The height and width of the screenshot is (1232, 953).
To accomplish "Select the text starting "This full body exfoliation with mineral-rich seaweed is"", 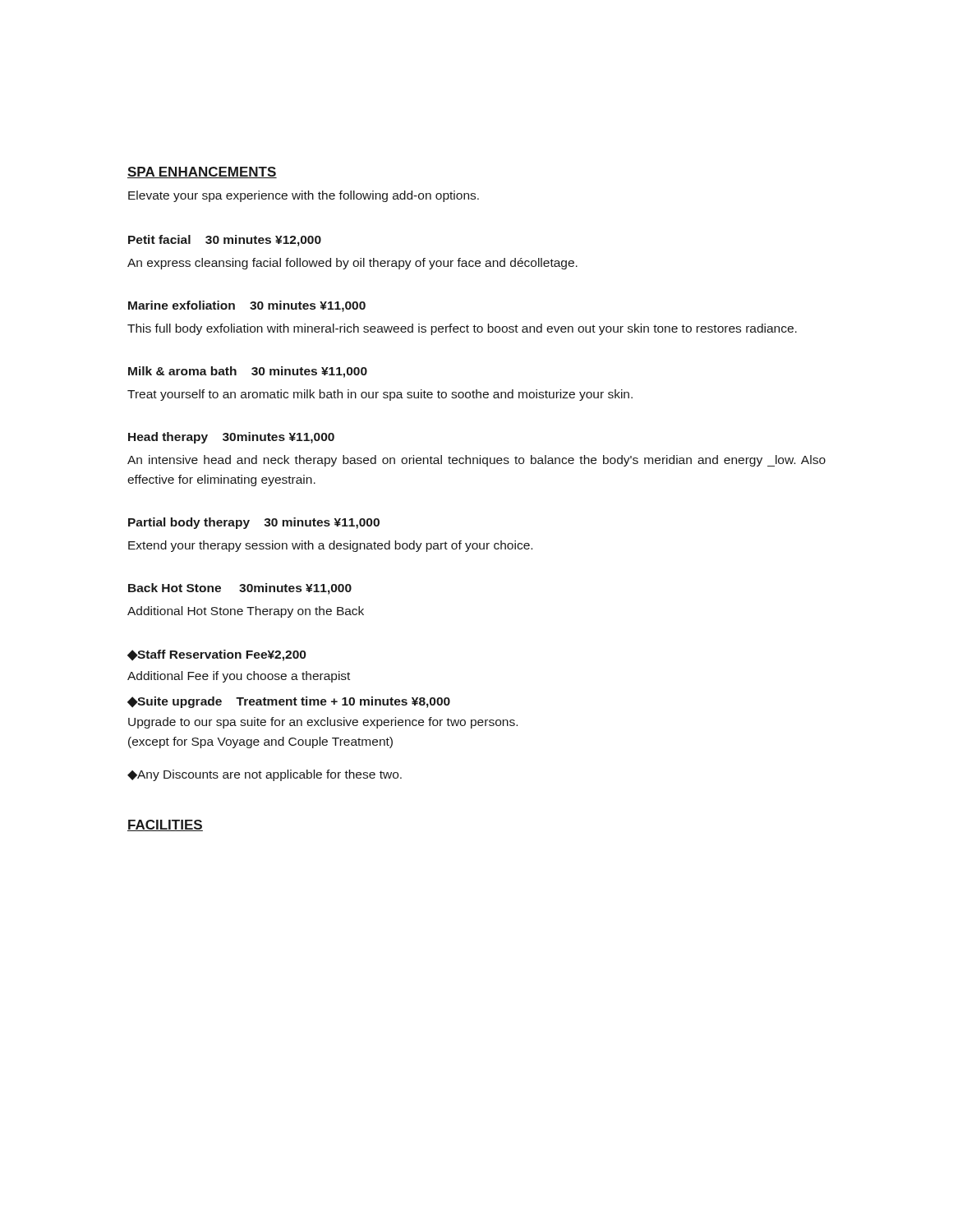I will (x=462, y=328).
